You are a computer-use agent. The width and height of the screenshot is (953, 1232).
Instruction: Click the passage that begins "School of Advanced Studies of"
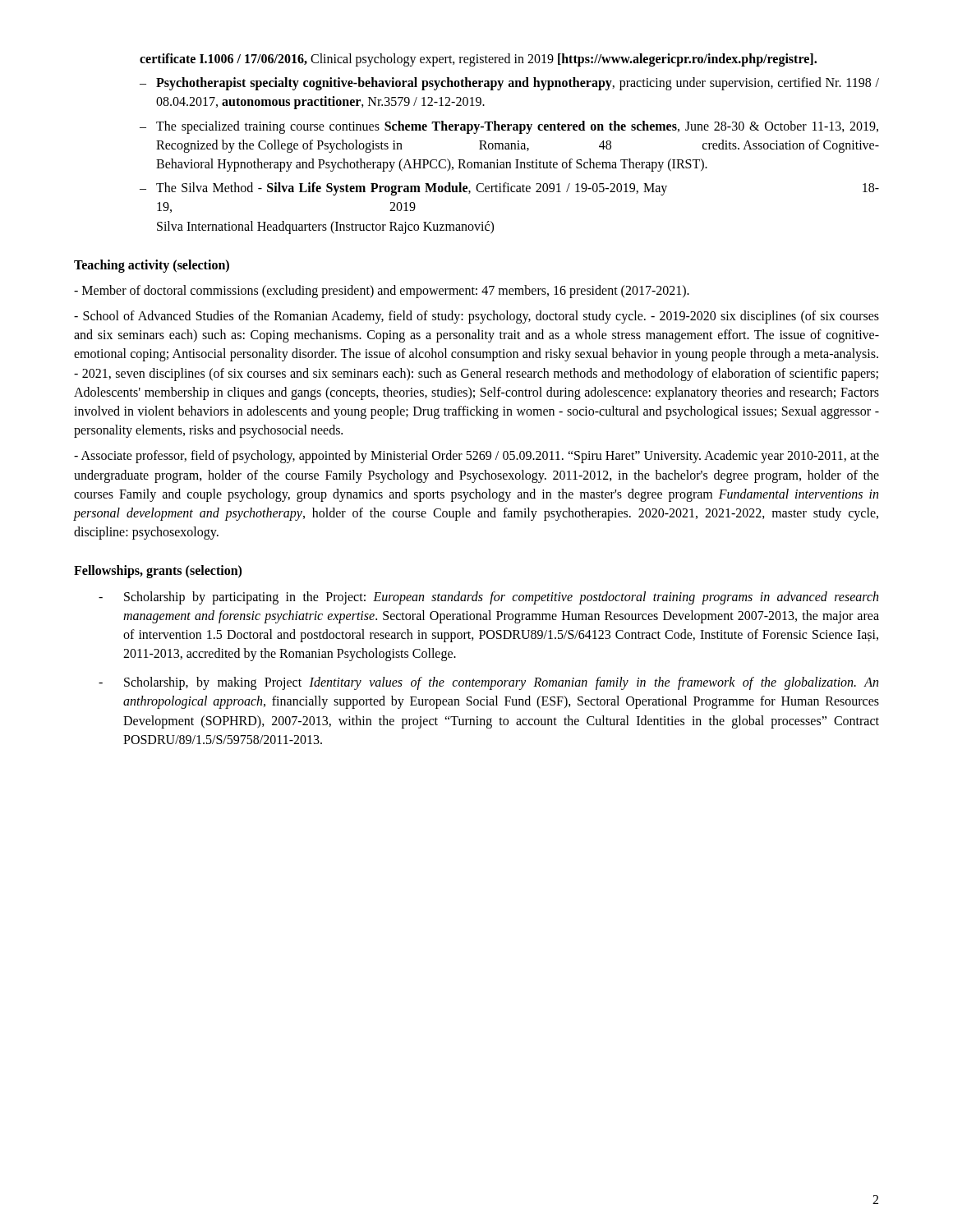click(476, 373)
